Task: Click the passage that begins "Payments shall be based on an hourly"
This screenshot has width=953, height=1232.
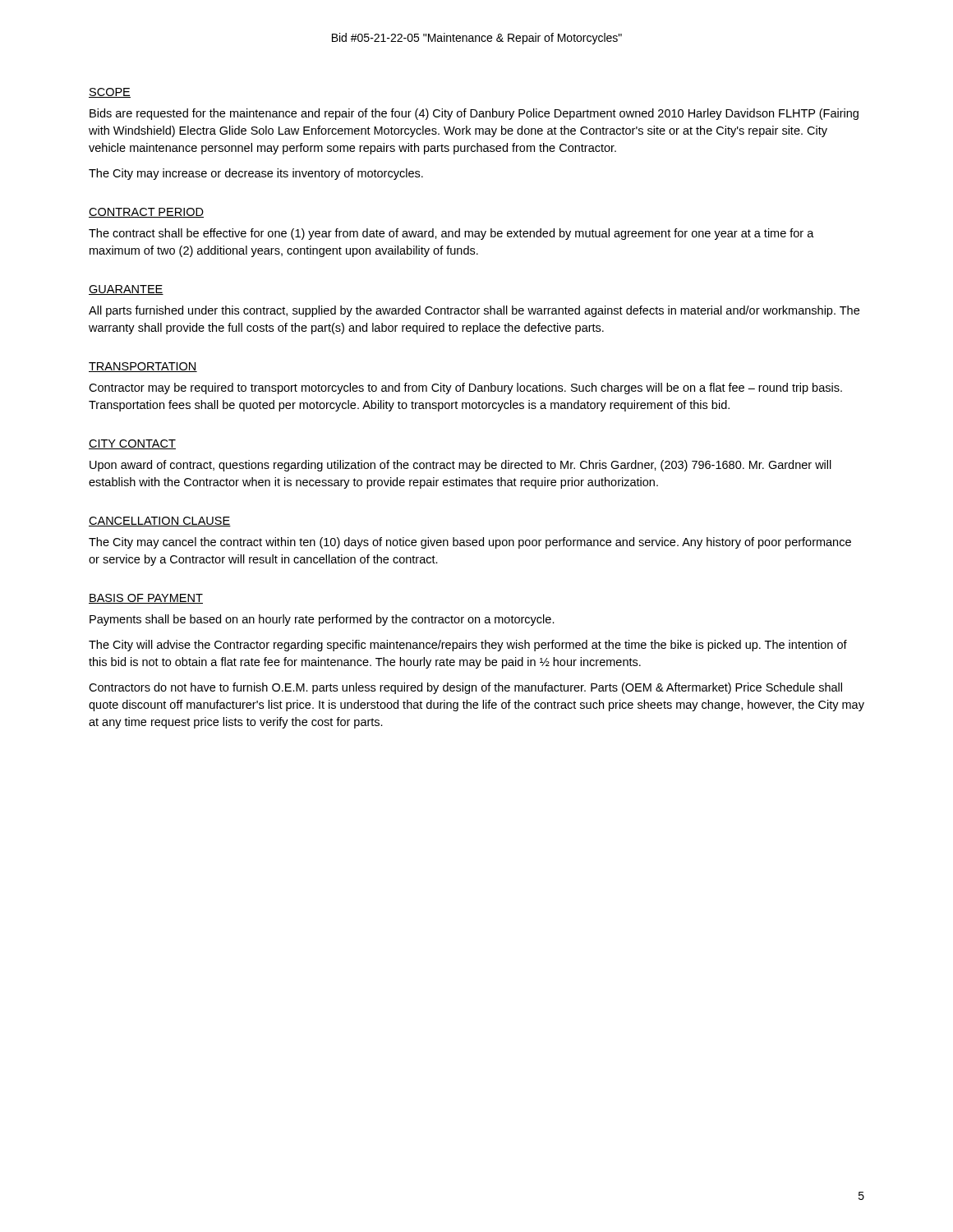Action: [322, 619]
